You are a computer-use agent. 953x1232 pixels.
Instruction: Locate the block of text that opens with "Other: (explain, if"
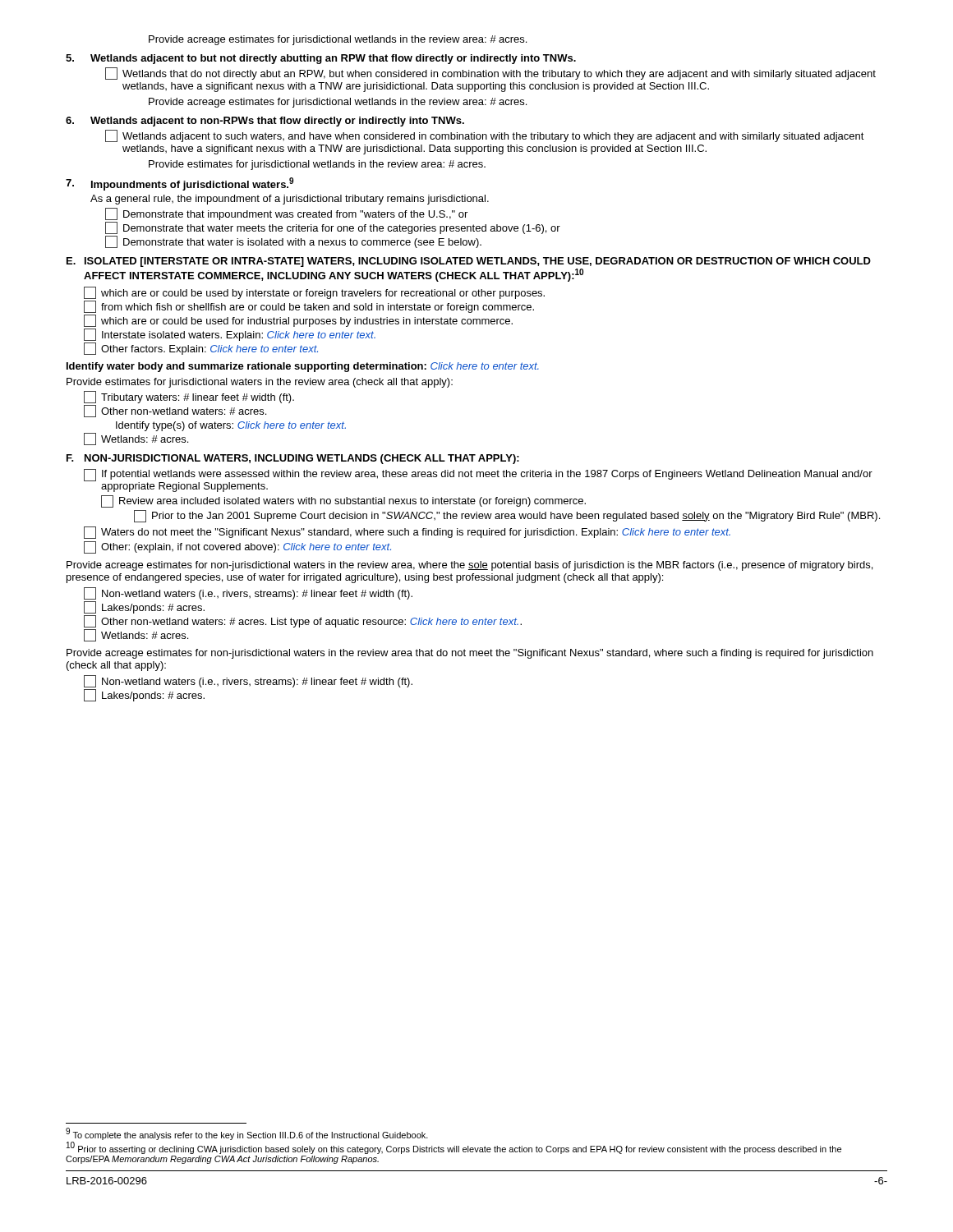[238, 547]
